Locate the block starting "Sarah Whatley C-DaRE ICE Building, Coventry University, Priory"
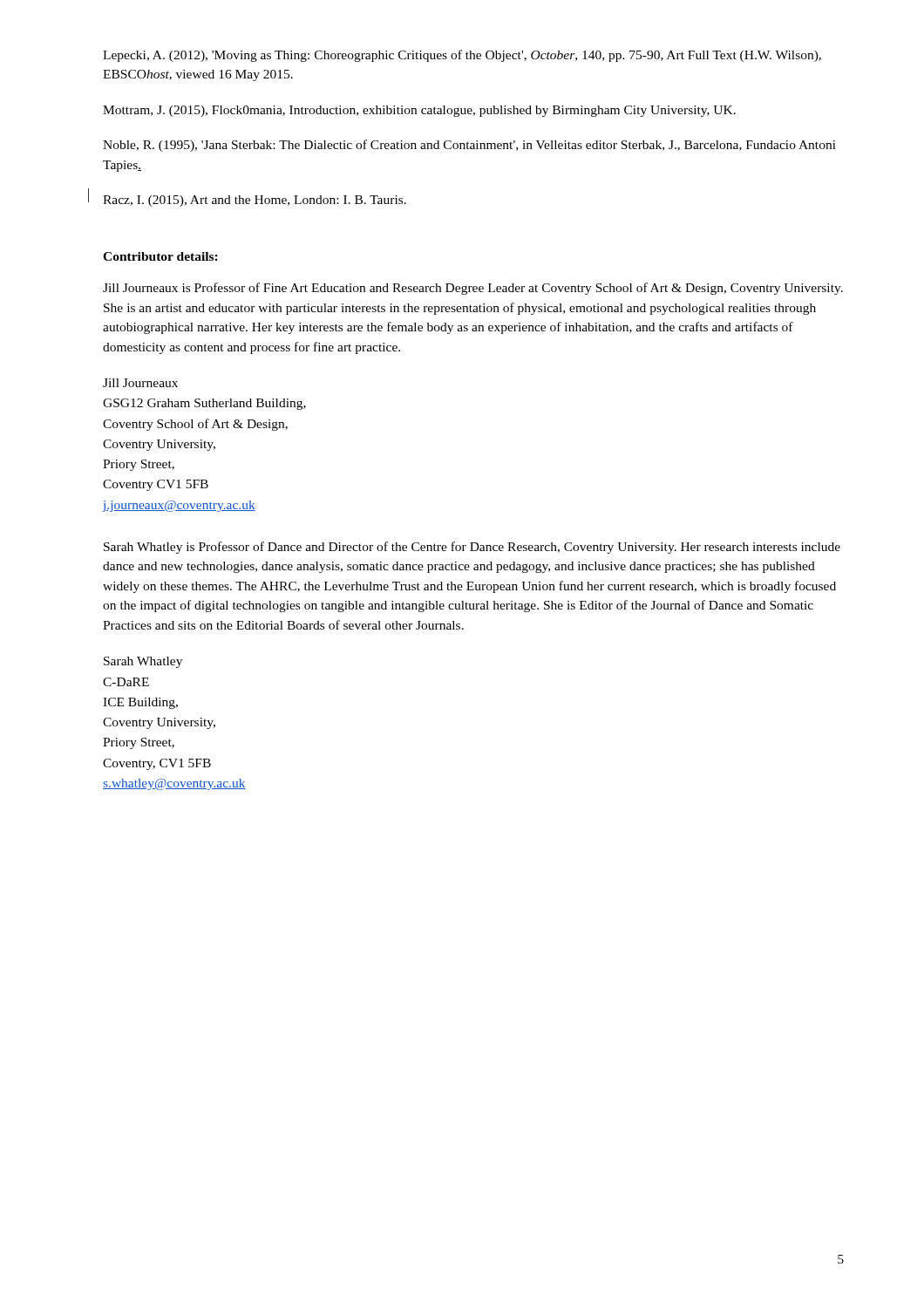Viewport: 924px width, 1308px height. click(174, 722)
